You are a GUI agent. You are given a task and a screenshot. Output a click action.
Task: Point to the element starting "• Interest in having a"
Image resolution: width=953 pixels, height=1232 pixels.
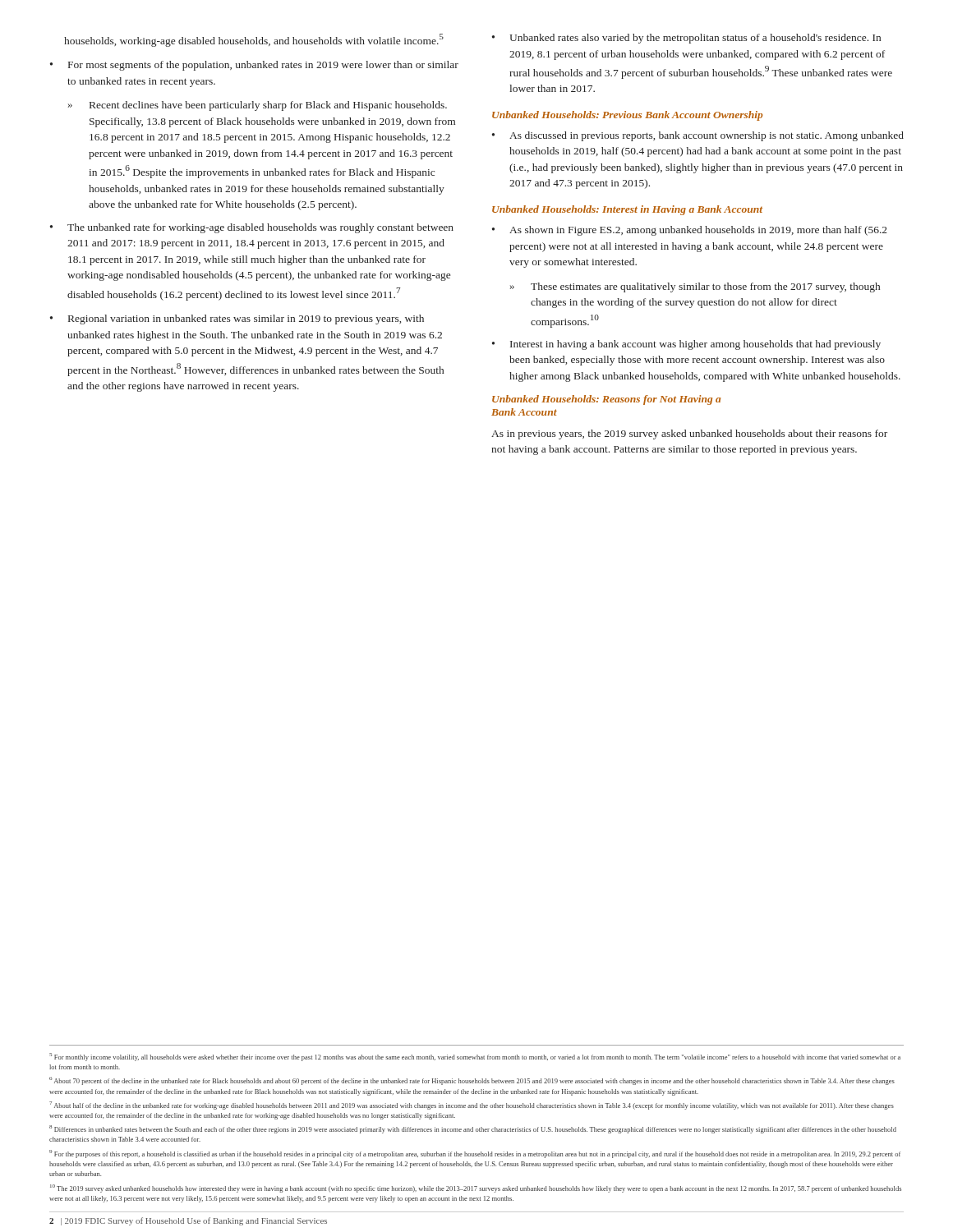click(x=698, y=360)
